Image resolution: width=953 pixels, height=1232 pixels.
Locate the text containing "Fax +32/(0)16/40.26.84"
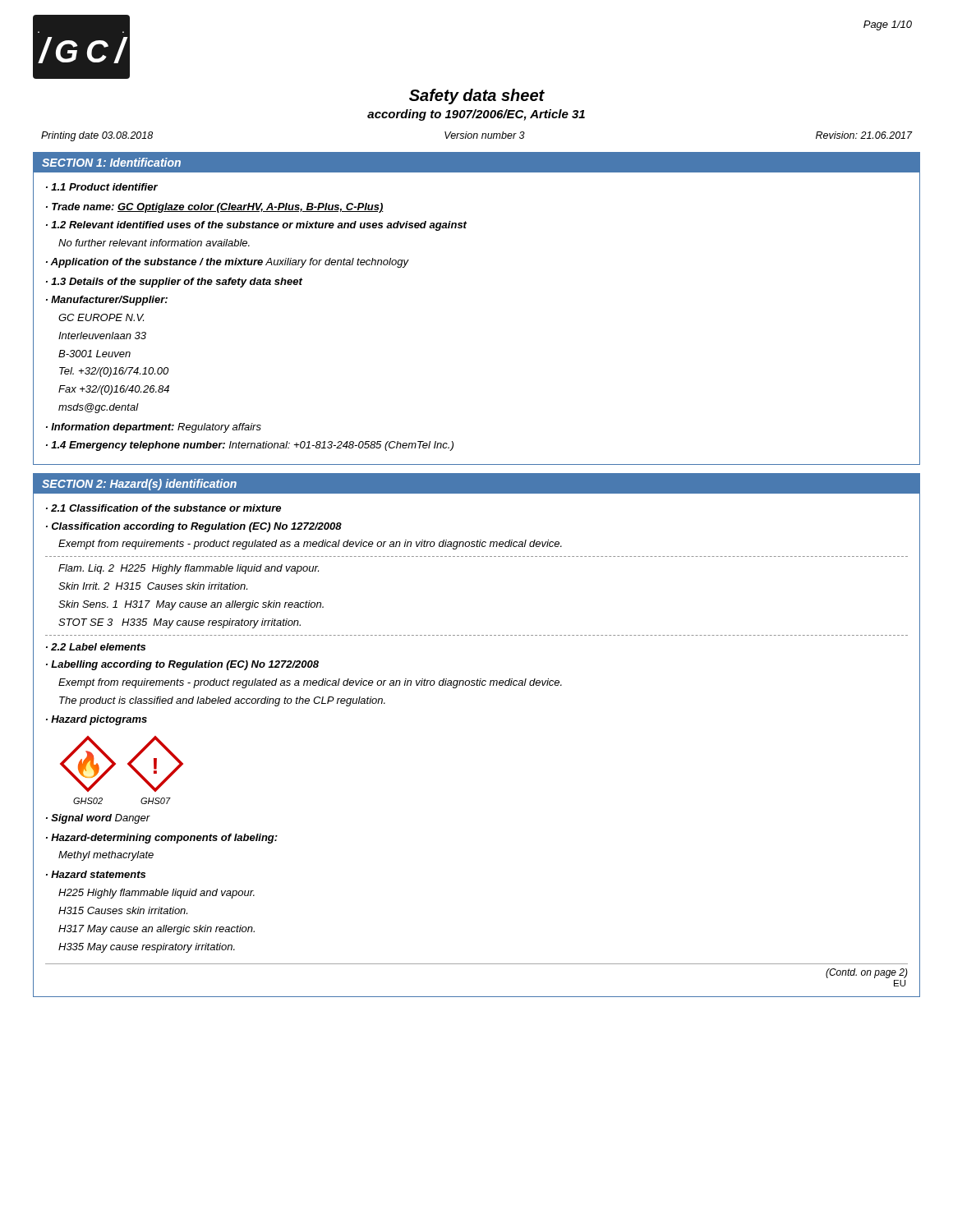click(x=114, y=389)
